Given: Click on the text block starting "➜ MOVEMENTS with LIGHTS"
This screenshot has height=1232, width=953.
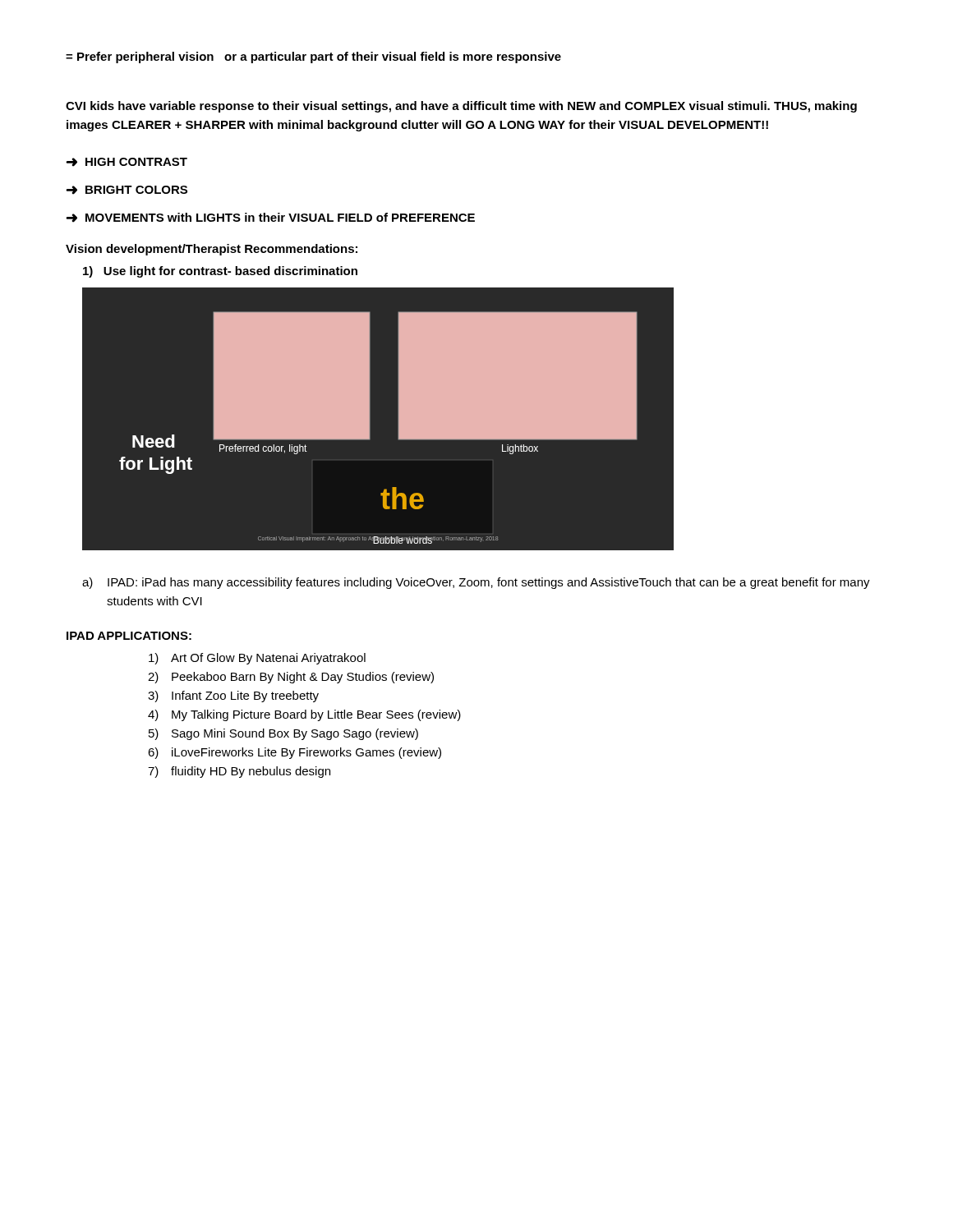Looking at the screenshot, I should [x=271, y=217].
